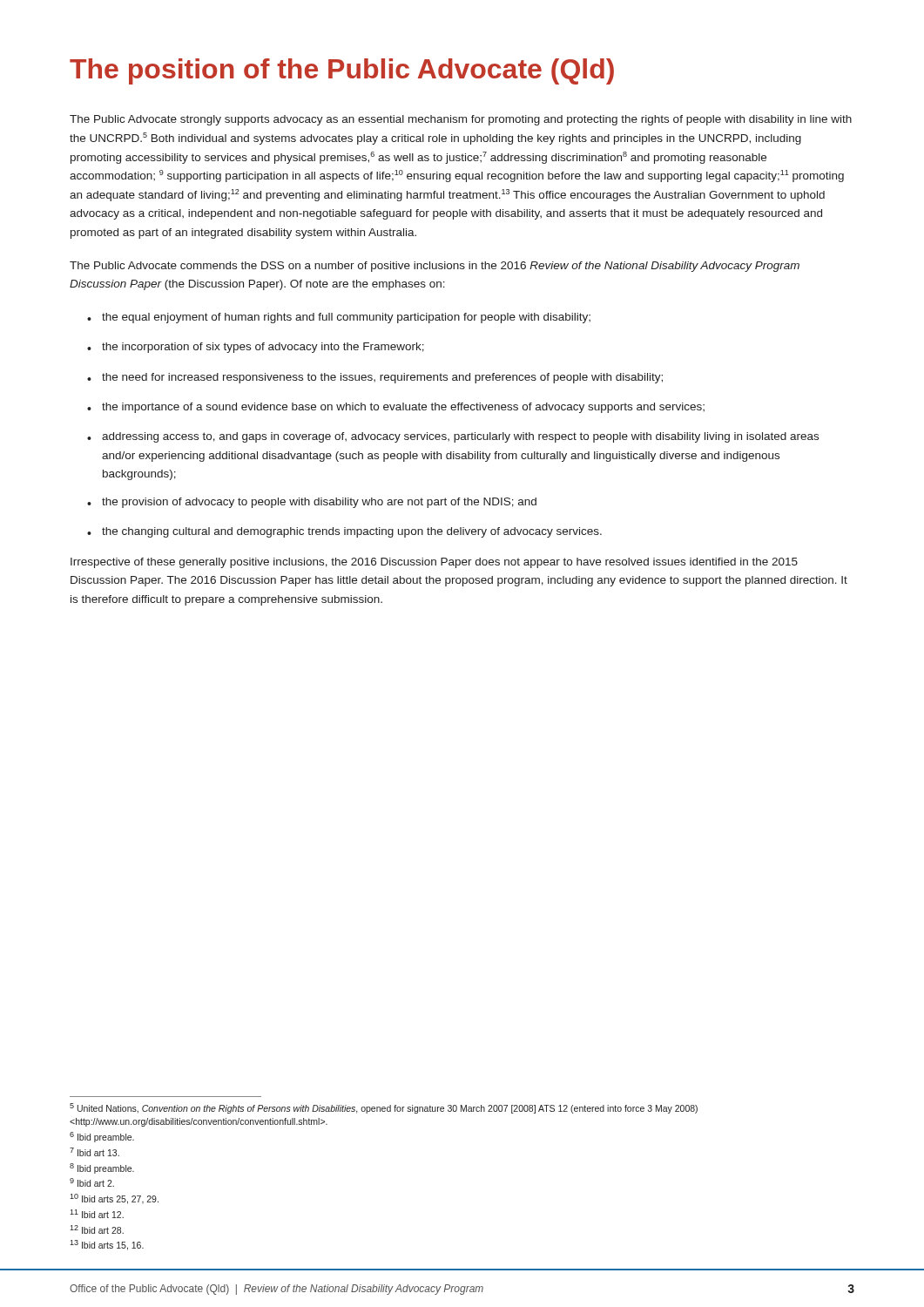The image size is (924, 1307).
Task: Locate the list item with the text "• the importance of a"
Action: click(396, 408)
